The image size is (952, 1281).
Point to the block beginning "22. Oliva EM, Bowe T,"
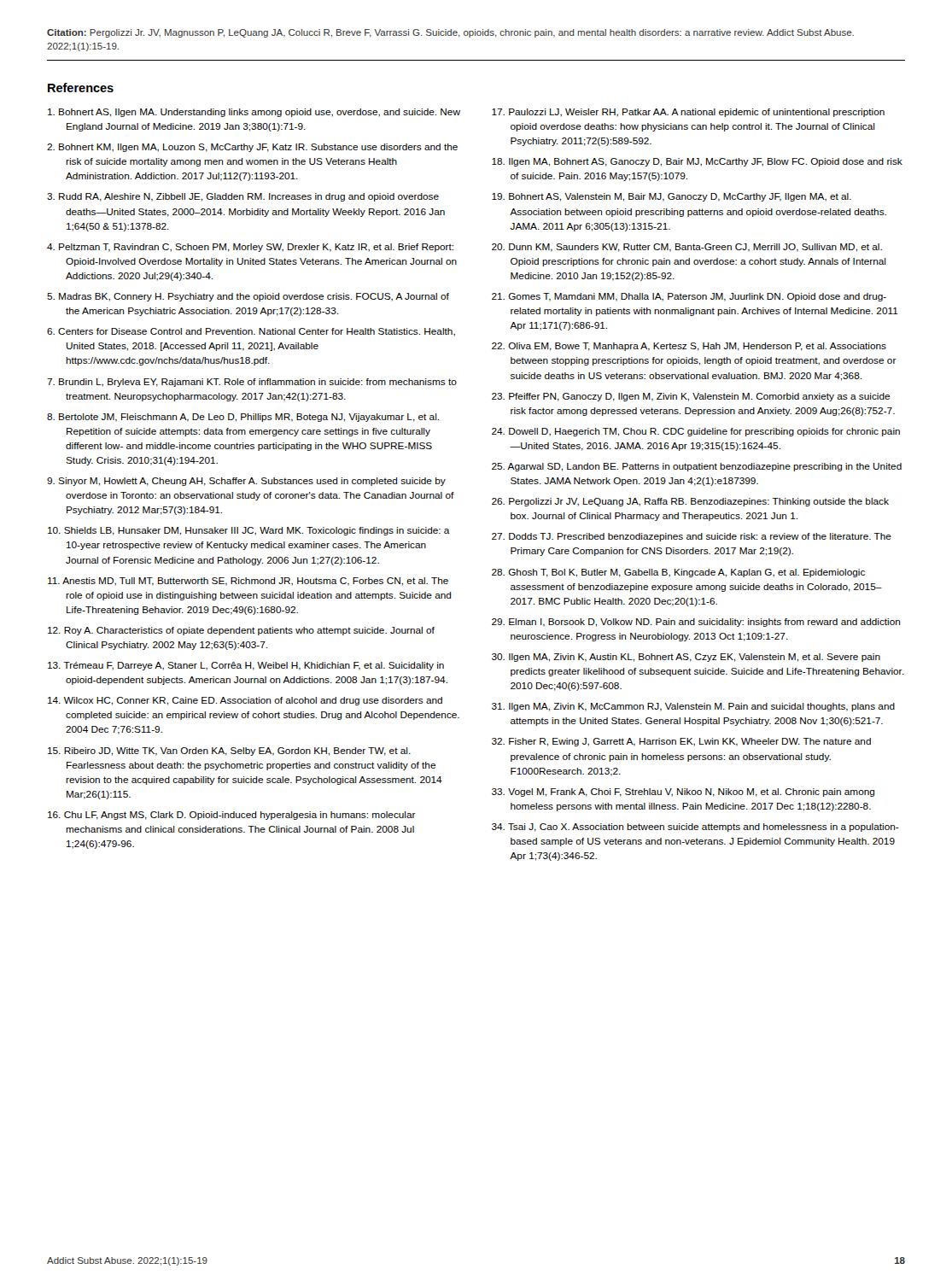(694, 361)
